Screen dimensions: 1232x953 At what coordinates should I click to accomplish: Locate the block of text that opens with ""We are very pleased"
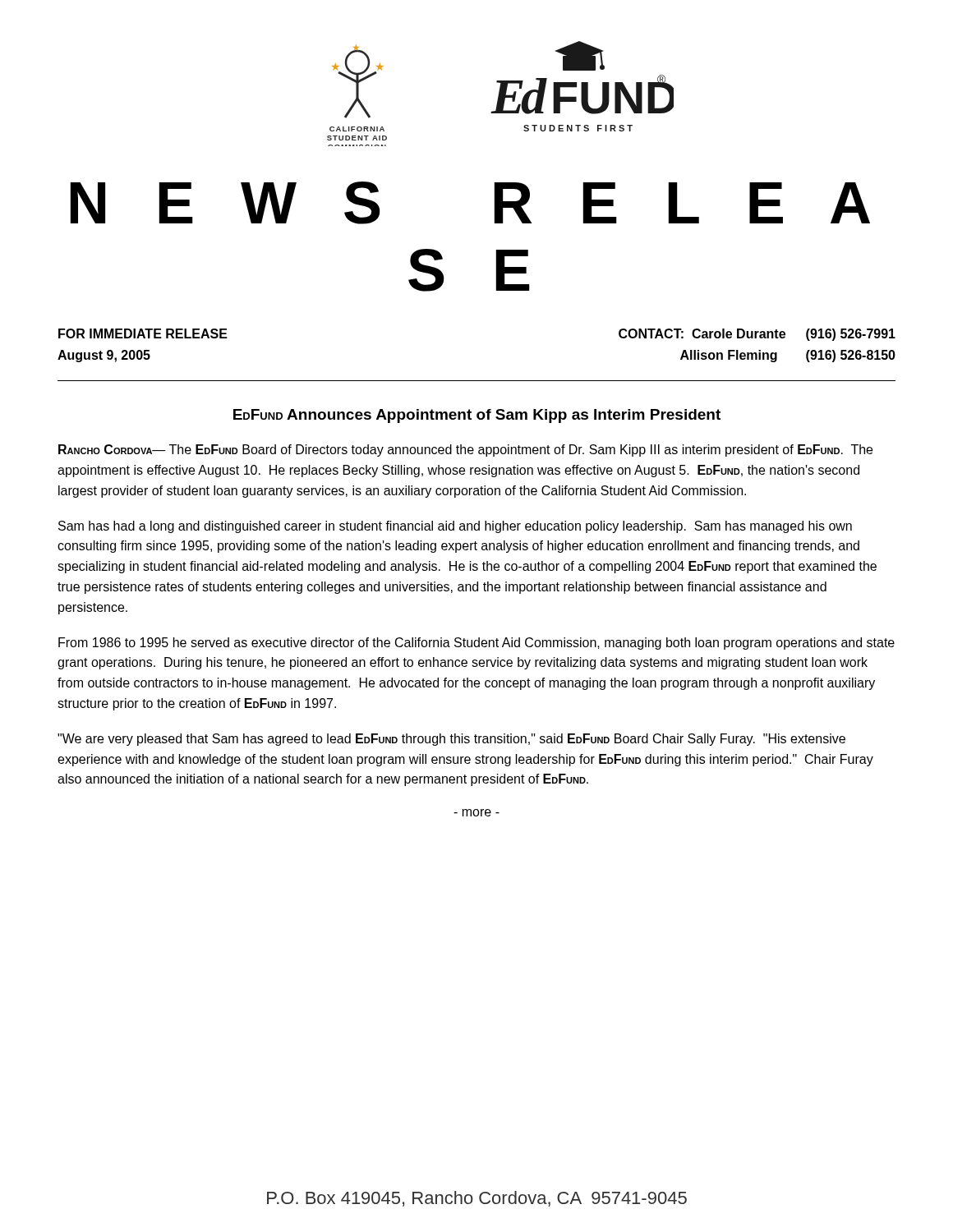465,759
